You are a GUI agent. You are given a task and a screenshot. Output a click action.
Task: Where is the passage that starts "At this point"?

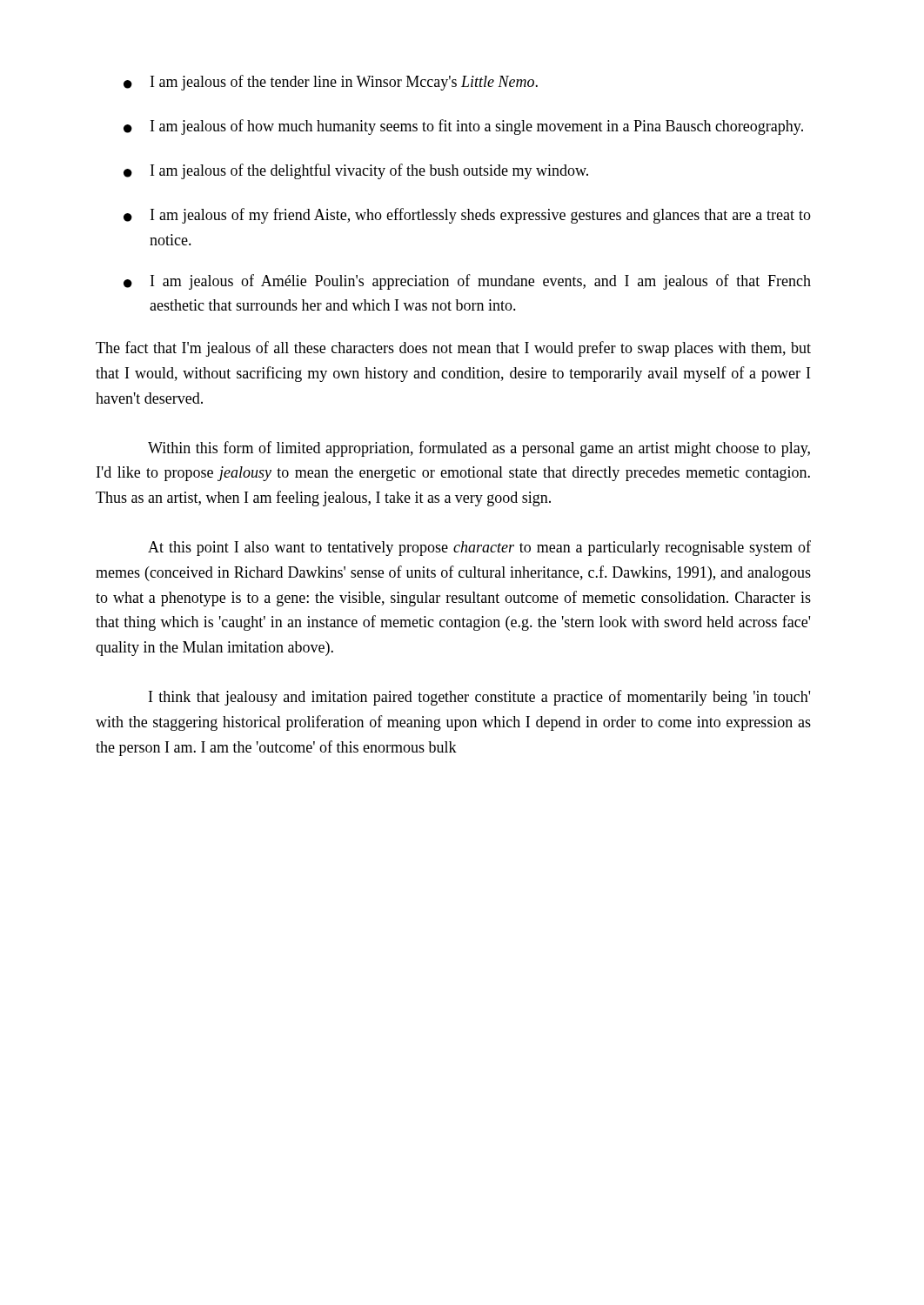(x=453, y=597)
